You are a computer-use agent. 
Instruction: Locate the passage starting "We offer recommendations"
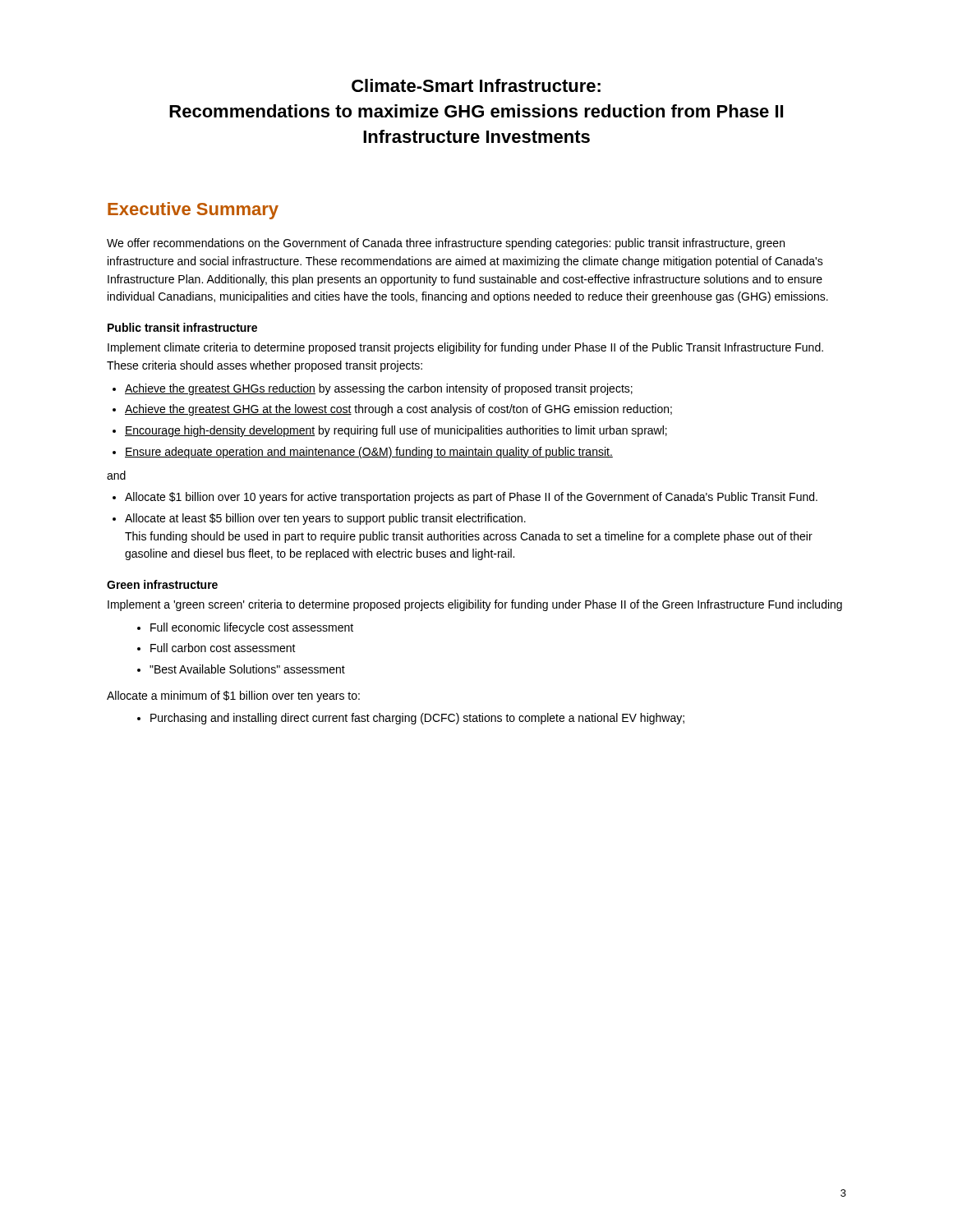(x=468, y=270)
